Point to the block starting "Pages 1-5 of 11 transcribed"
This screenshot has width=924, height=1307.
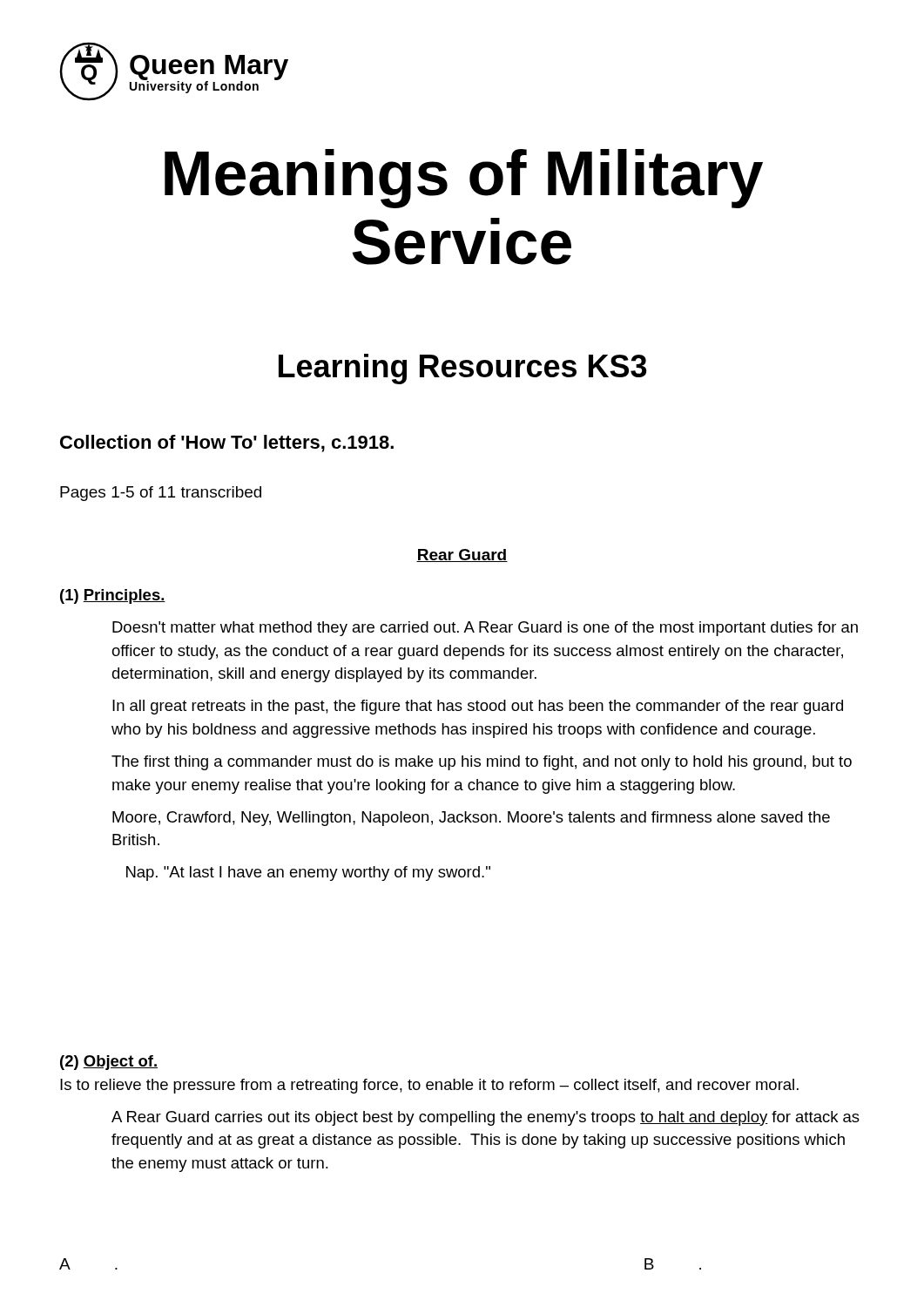pyautogui.click(x=161, y=492)
